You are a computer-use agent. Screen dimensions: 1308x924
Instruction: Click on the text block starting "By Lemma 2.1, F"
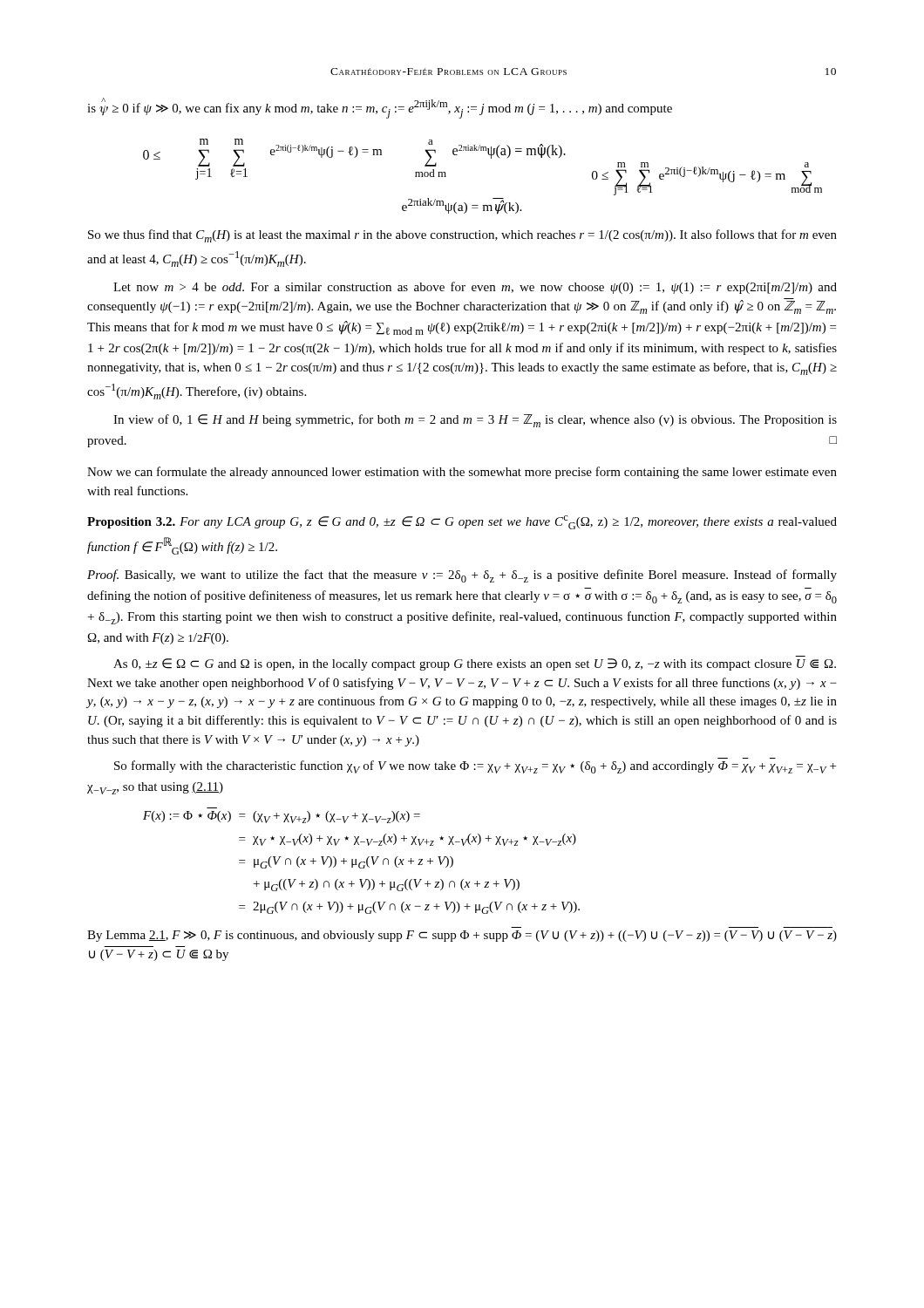(x=462, y=945)
